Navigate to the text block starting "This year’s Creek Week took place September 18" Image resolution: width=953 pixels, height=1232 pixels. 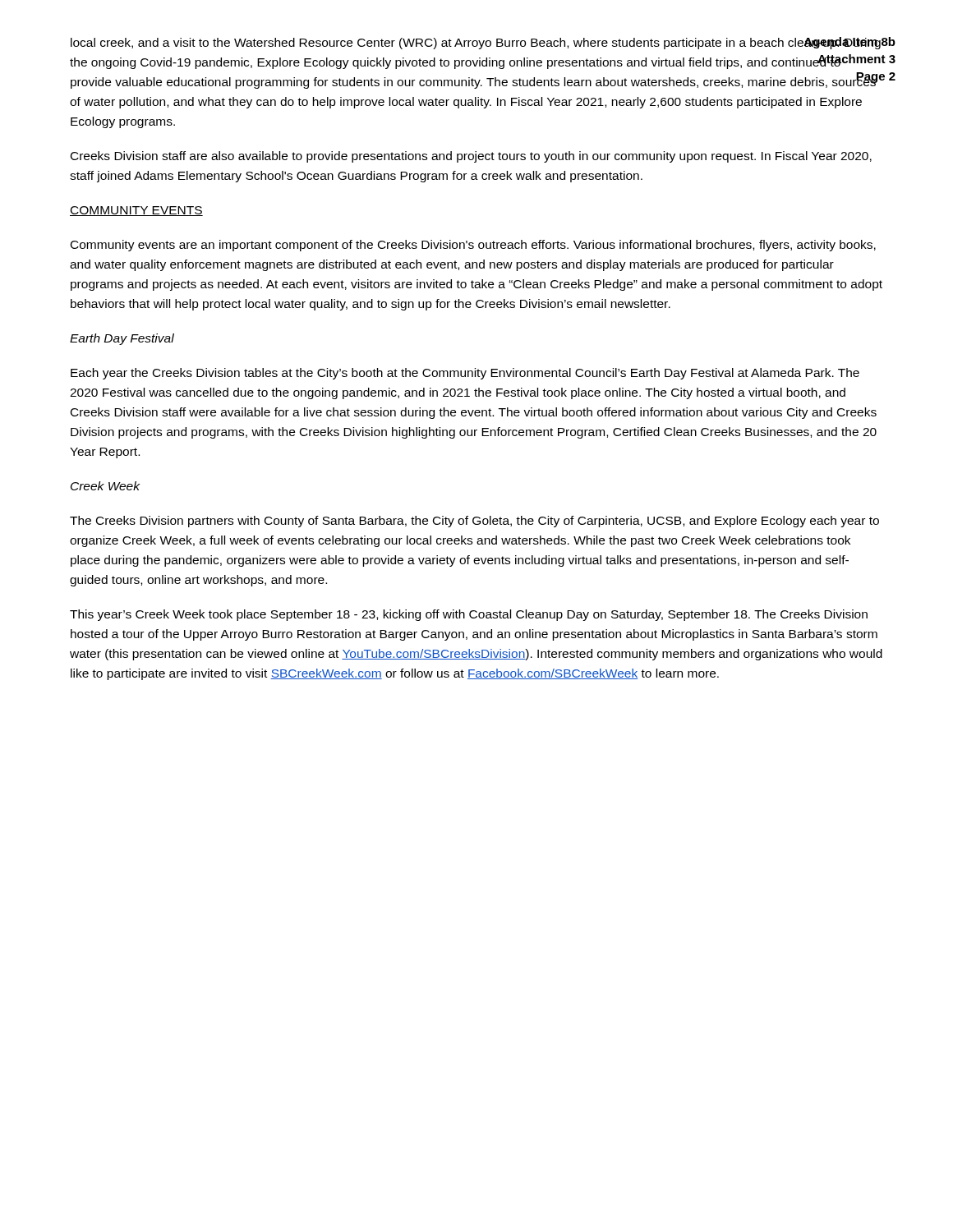(476, 644)
